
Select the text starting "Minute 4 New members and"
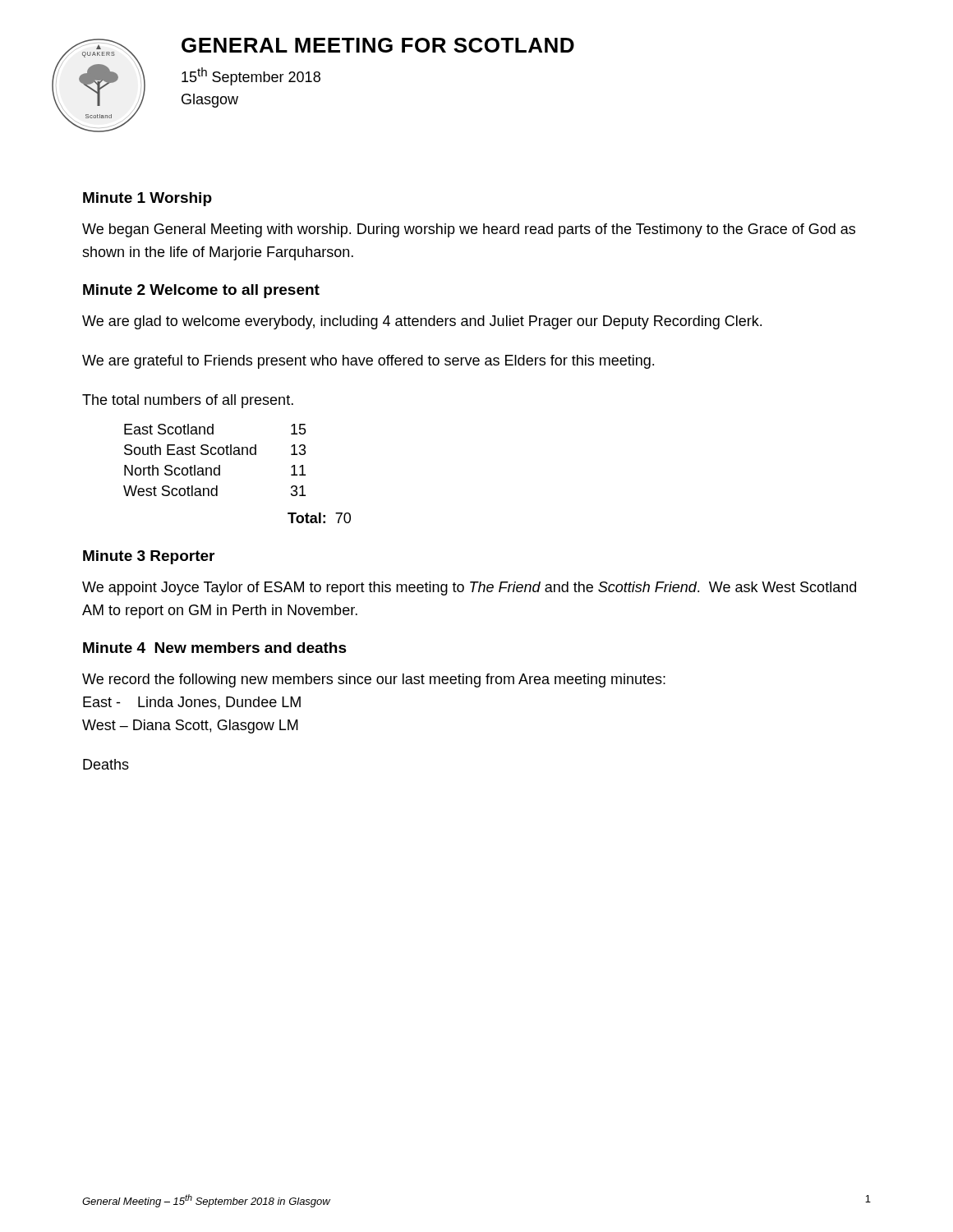214,648
